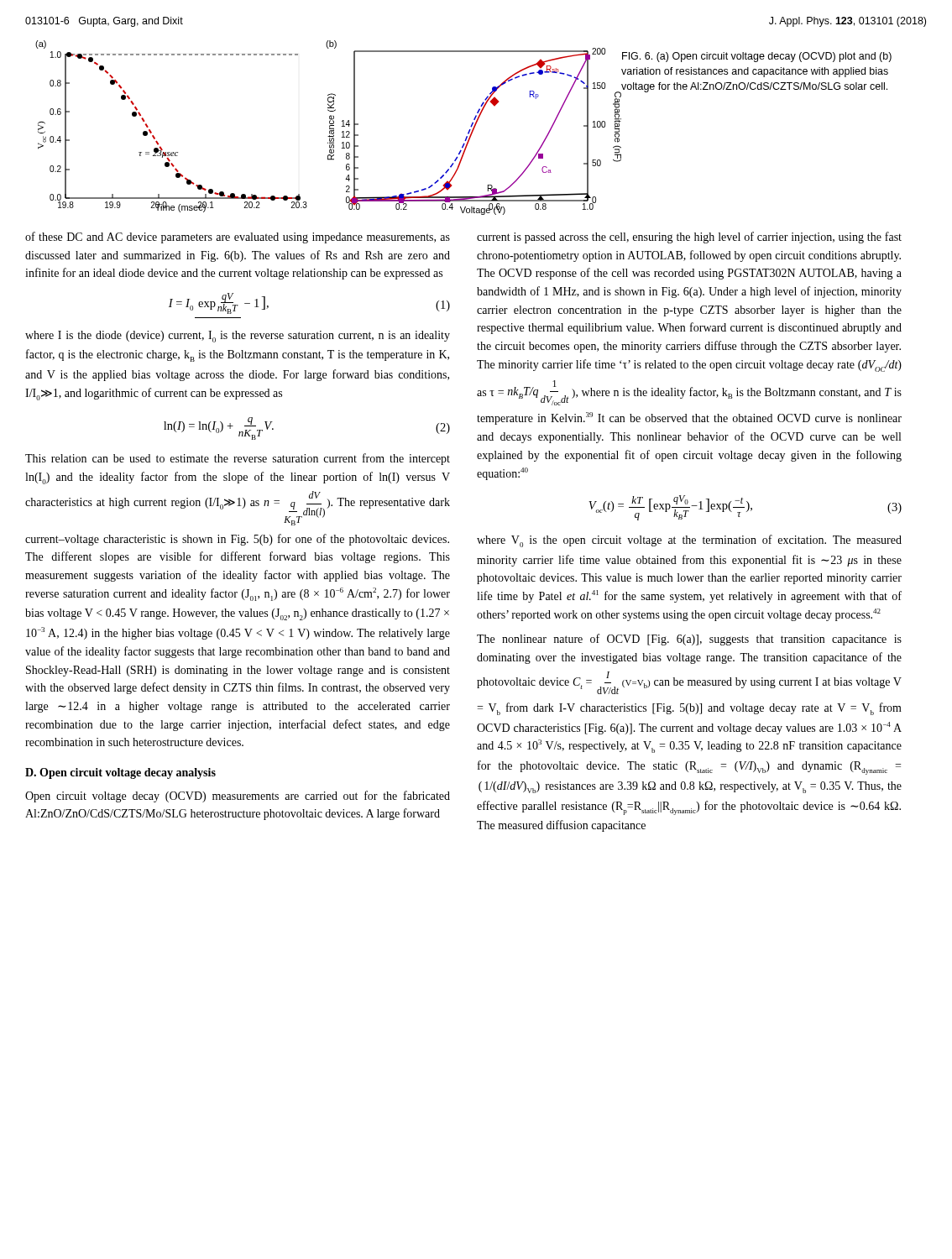The height and width of the screenshot is (1259, 952).
Task: Locate the block of text that opens with "Open circuit voltage decay"
Action: point(238,805)
